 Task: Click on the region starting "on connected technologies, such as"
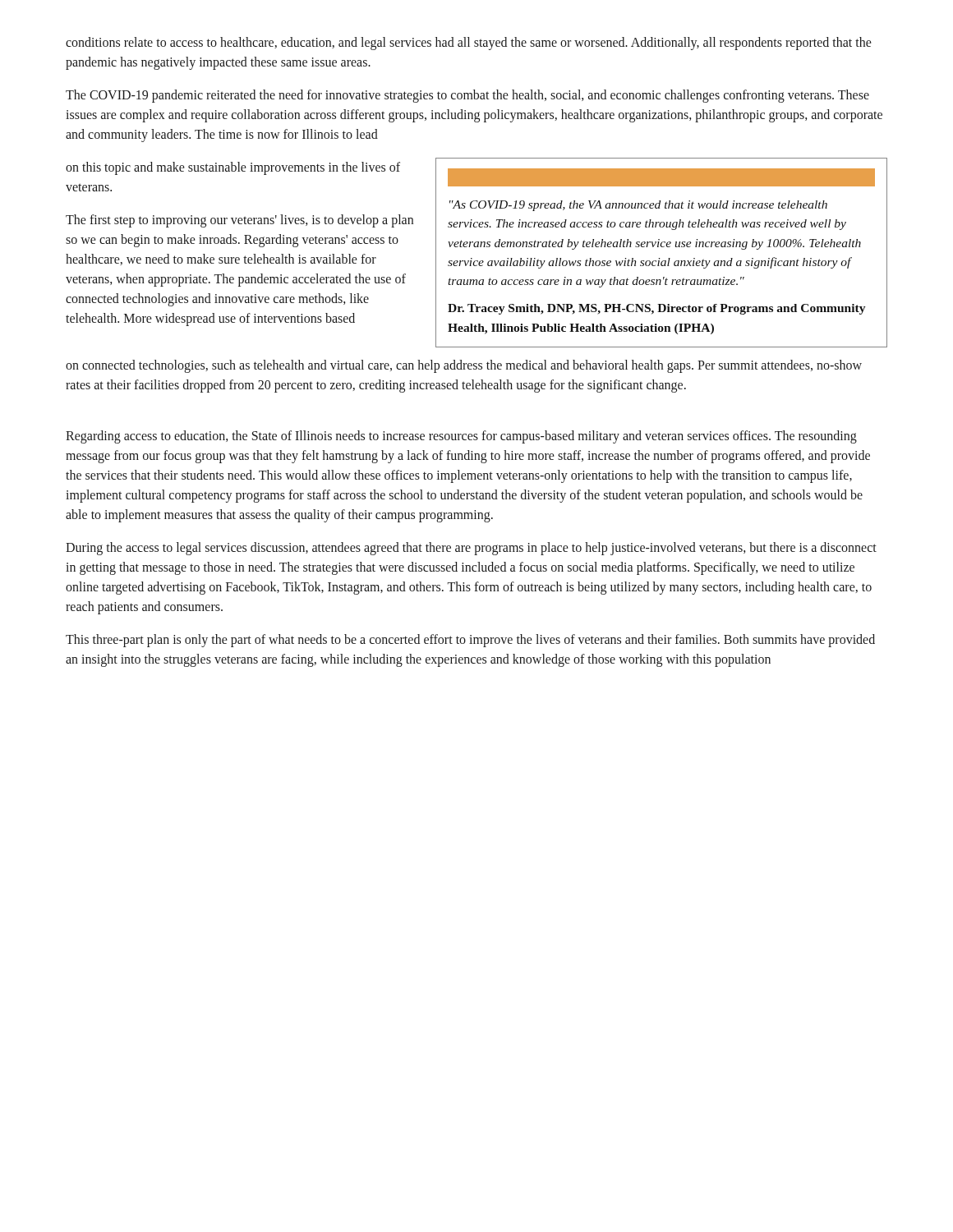coord(464,375)
